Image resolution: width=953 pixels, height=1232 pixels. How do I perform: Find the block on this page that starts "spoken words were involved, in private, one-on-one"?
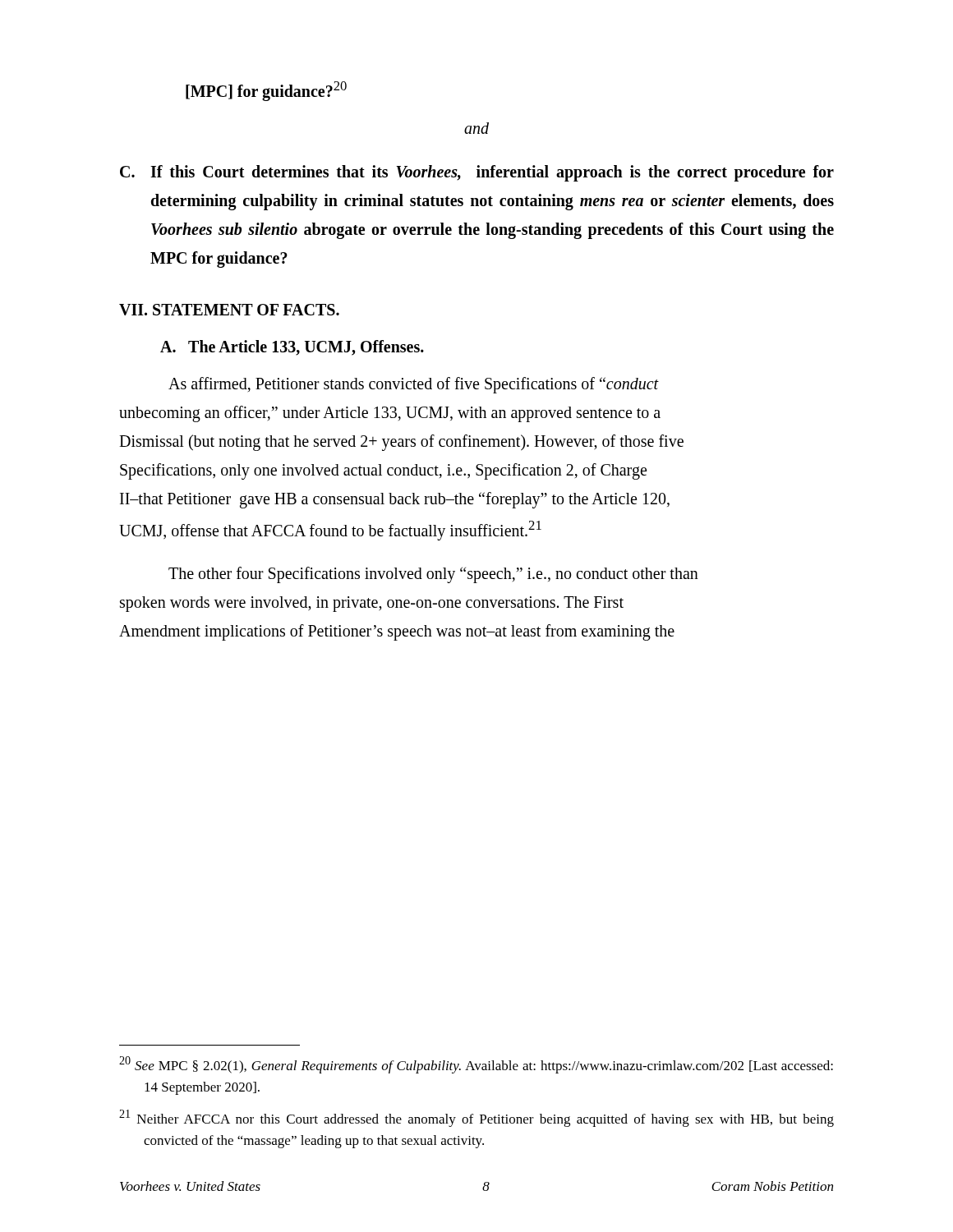371,602
